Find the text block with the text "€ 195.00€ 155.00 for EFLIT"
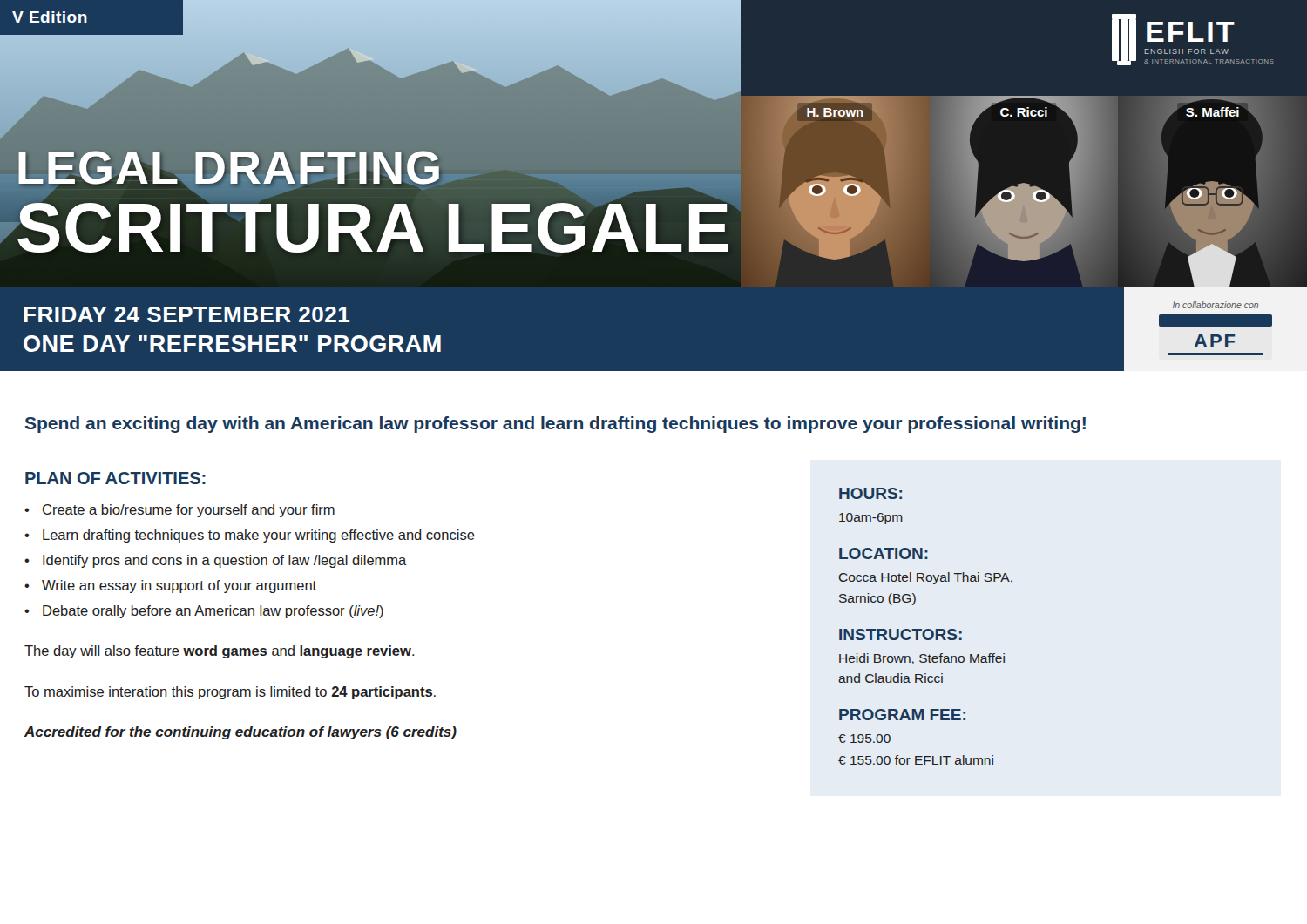The width and height of the screenshot is (1307, 924). [916, 749]
